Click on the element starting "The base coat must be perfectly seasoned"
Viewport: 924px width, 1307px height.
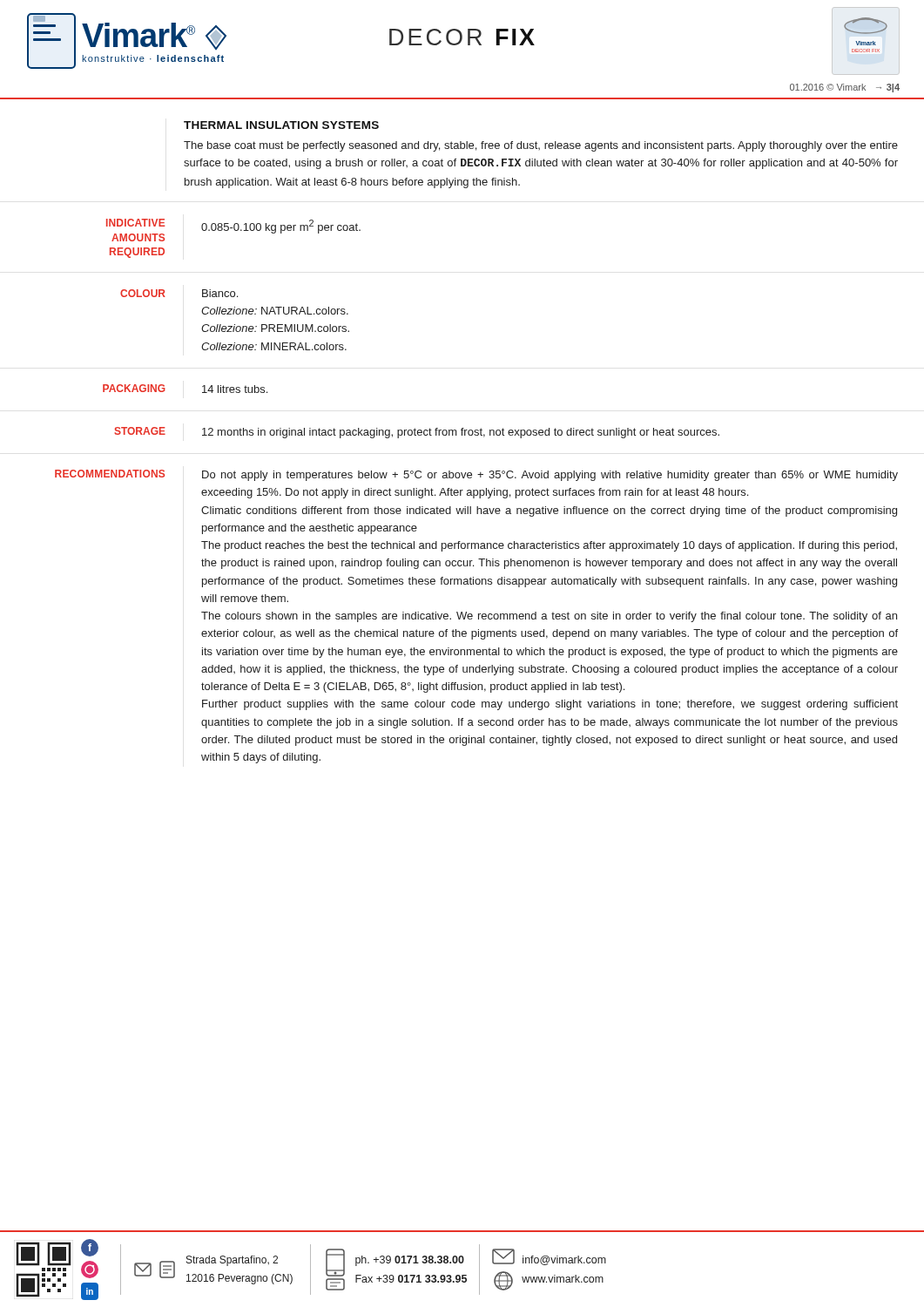(541, 163)
